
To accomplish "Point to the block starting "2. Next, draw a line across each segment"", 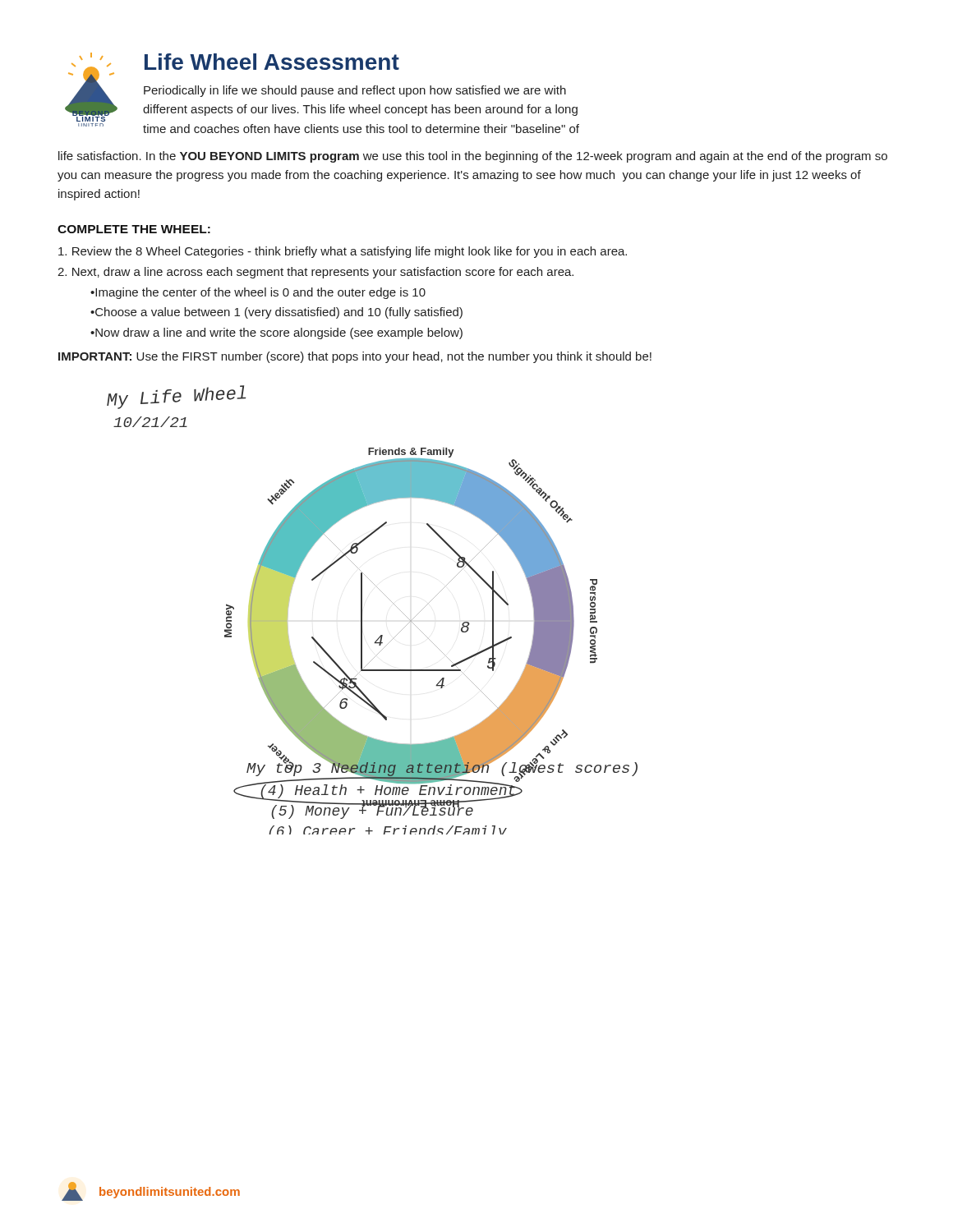I will click(x=476, y=271).
